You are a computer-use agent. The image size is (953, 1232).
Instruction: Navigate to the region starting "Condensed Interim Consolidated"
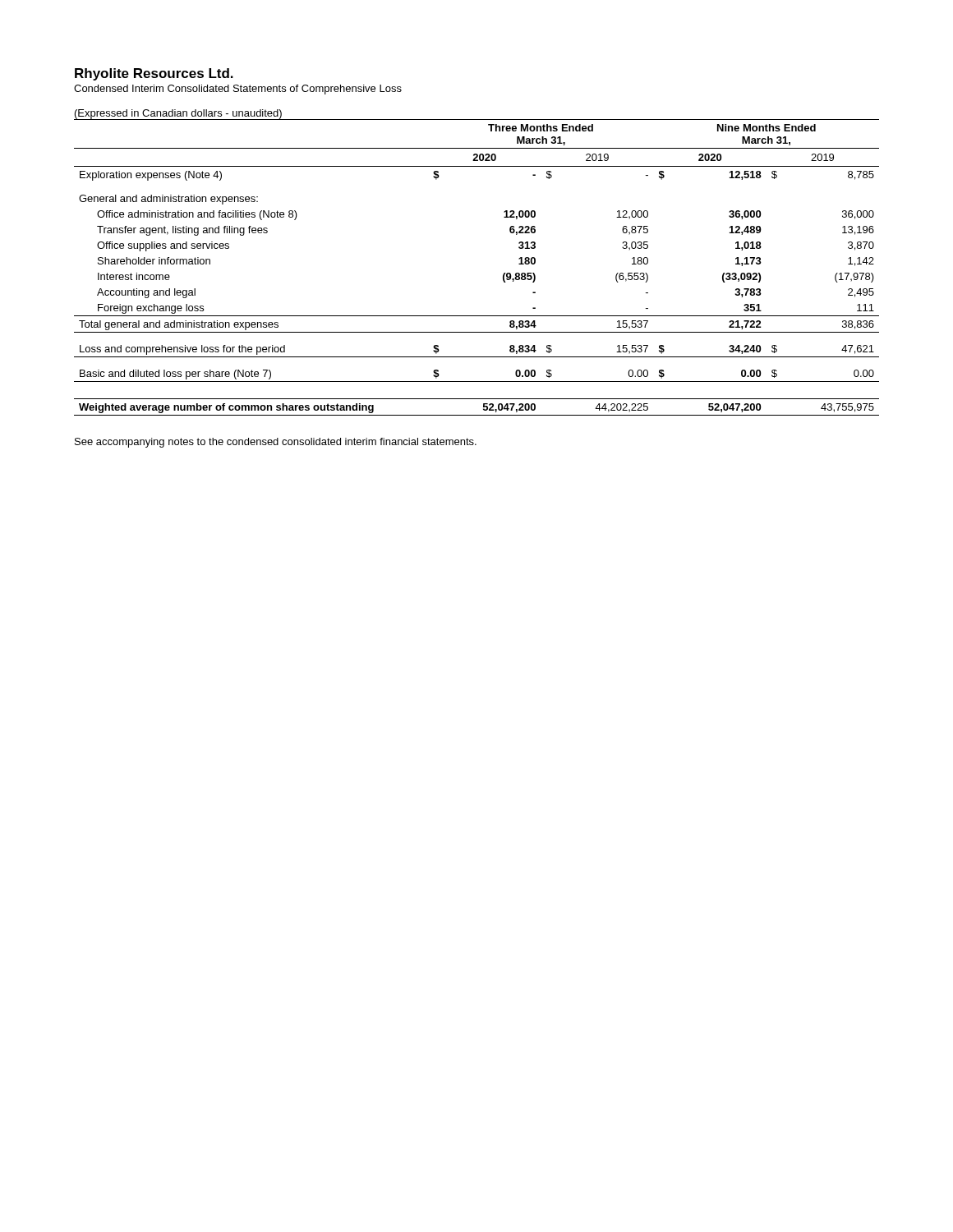238,88
